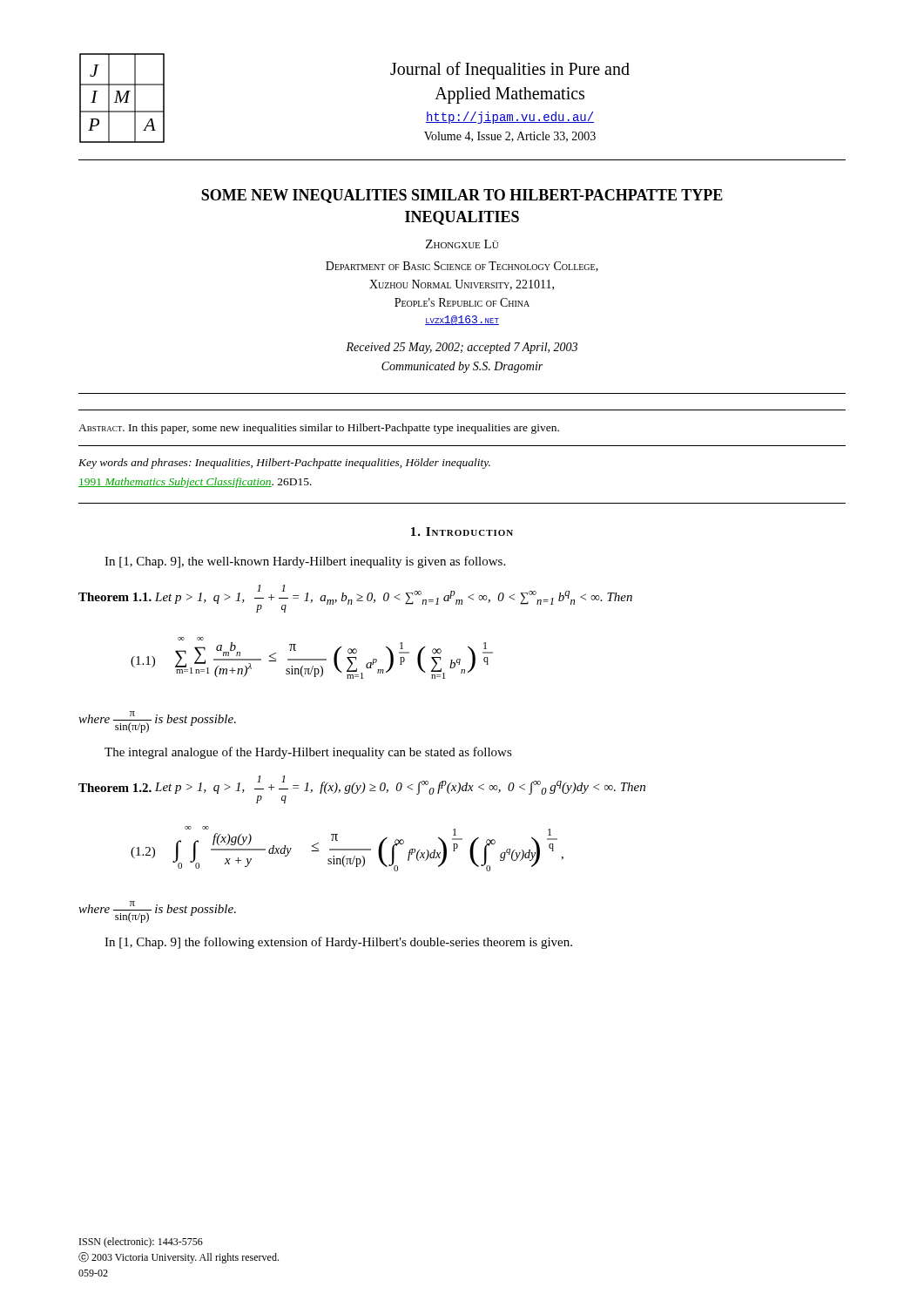This screenshot has height=1307, width=924.
Task: Locate the text block containing "Theorem 1.1. Let p > 1, q"
Action: (356, 597)
